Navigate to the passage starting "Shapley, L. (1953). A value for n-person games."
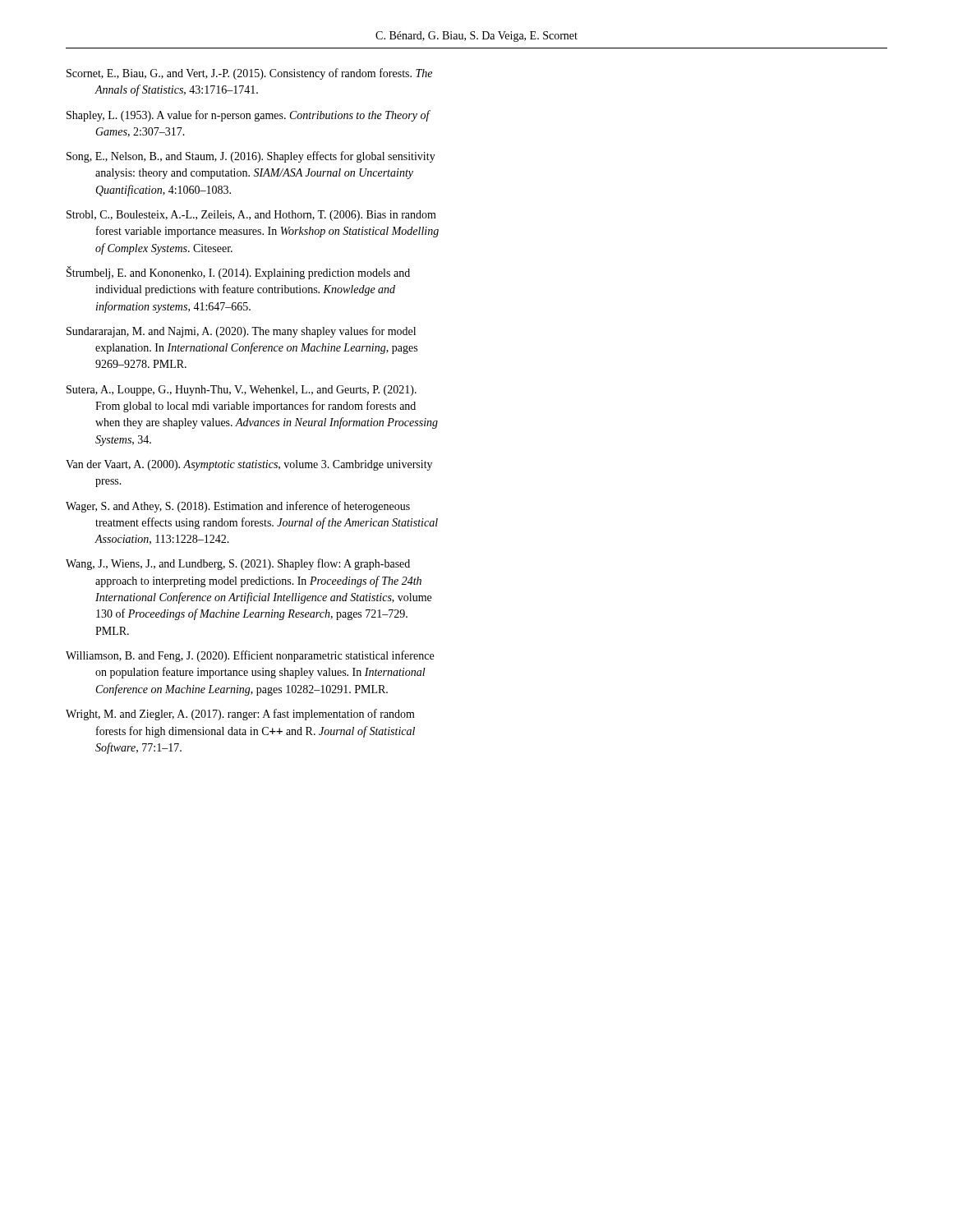This screenshot has height=1232, width=953. coord(247,123)
